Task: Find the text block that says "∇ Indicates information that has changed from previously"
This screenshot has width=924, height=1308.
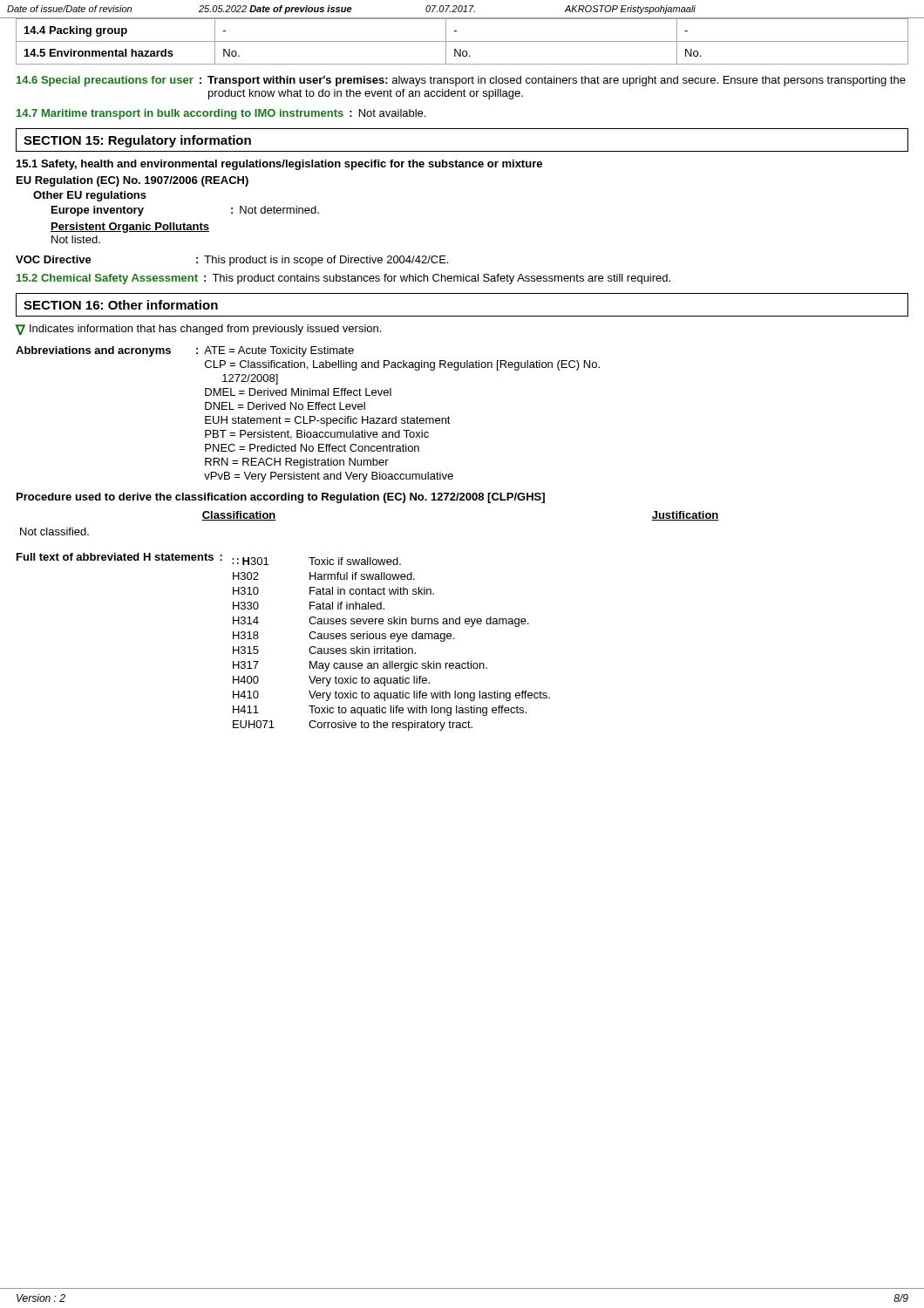Action: [x=199, y=330]
